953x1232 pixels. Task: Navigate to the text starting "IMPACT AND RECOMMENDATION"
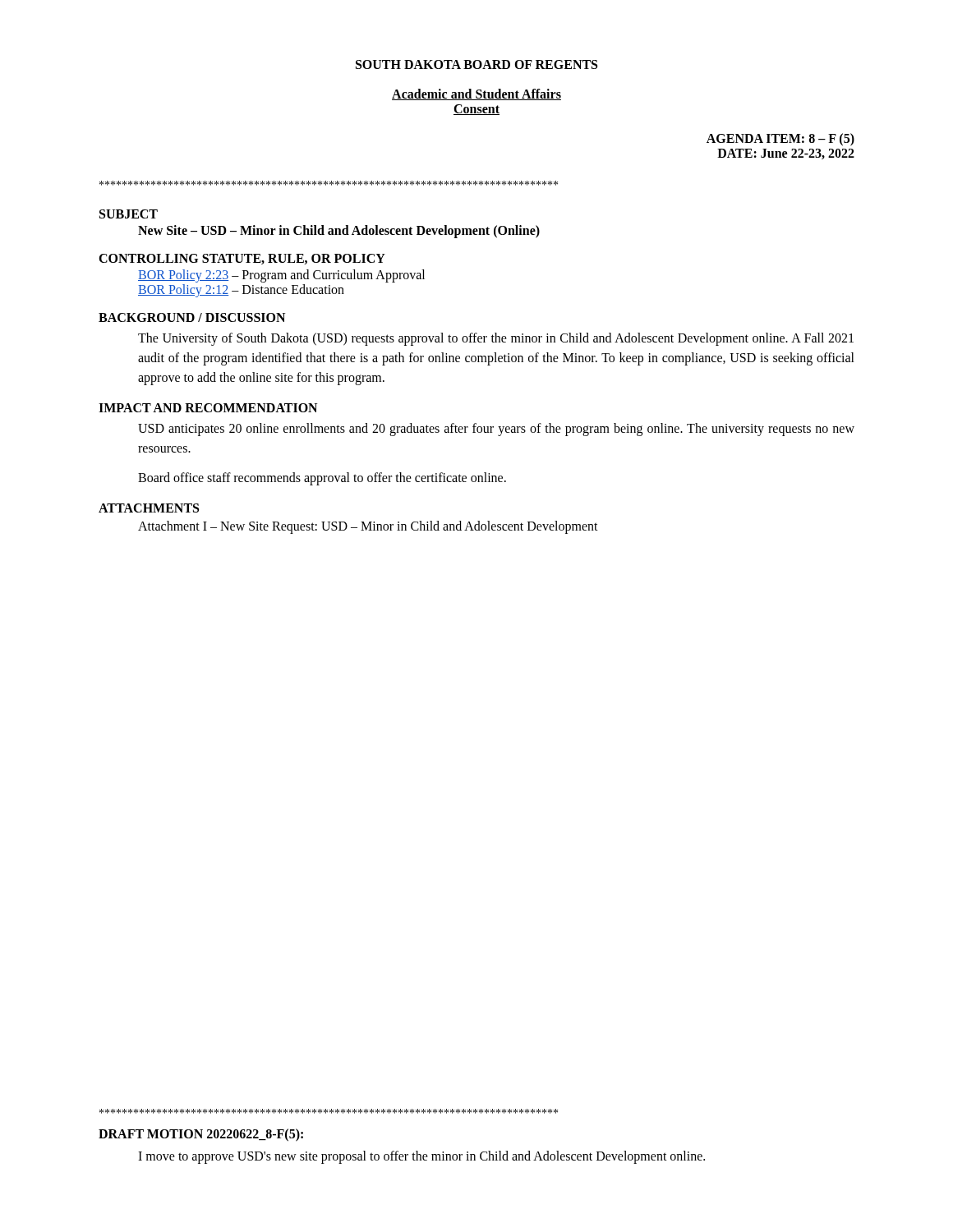click(x=208, y=408)
